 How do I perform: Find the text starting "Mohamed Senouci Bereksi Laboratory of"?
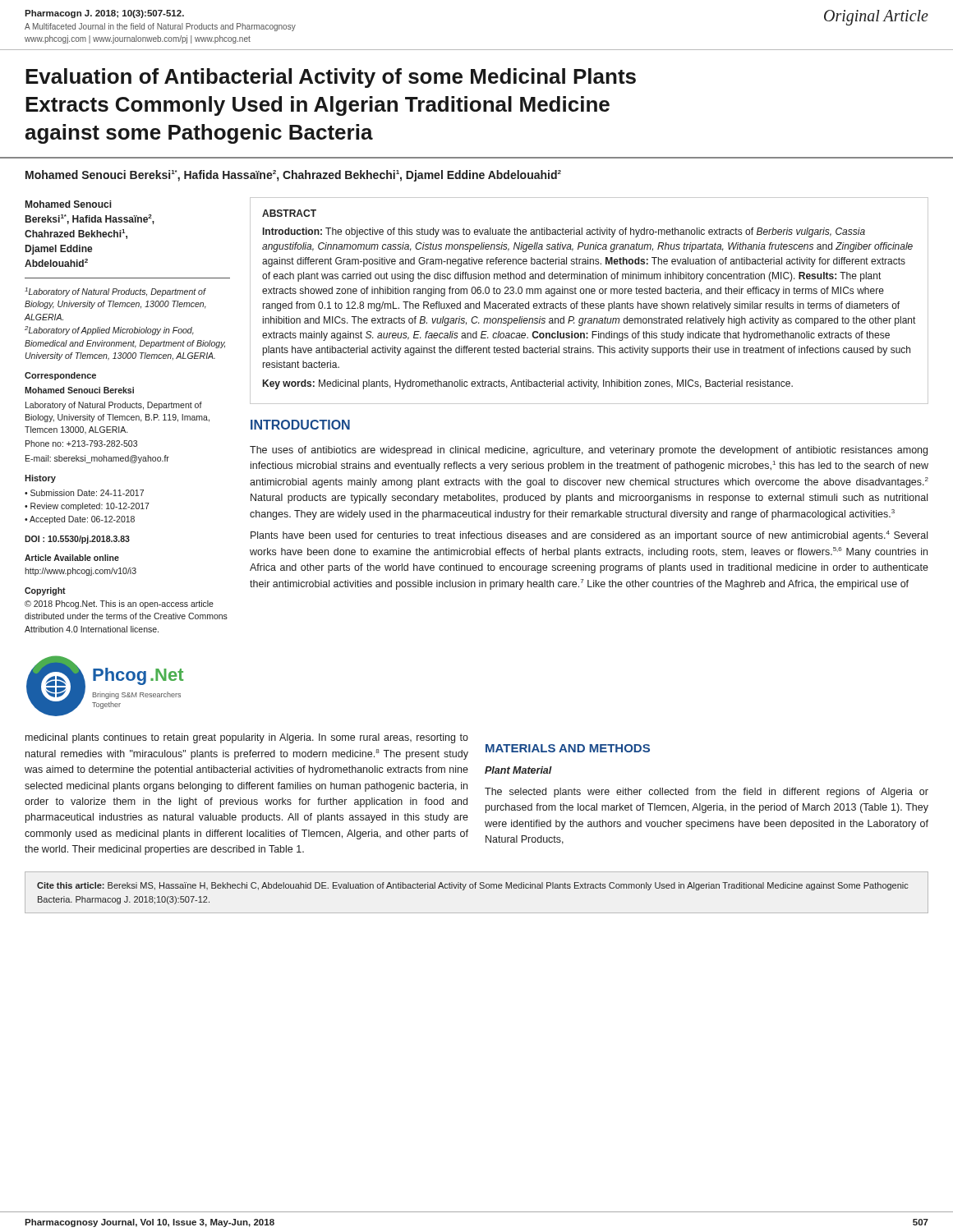coord(127,425)
